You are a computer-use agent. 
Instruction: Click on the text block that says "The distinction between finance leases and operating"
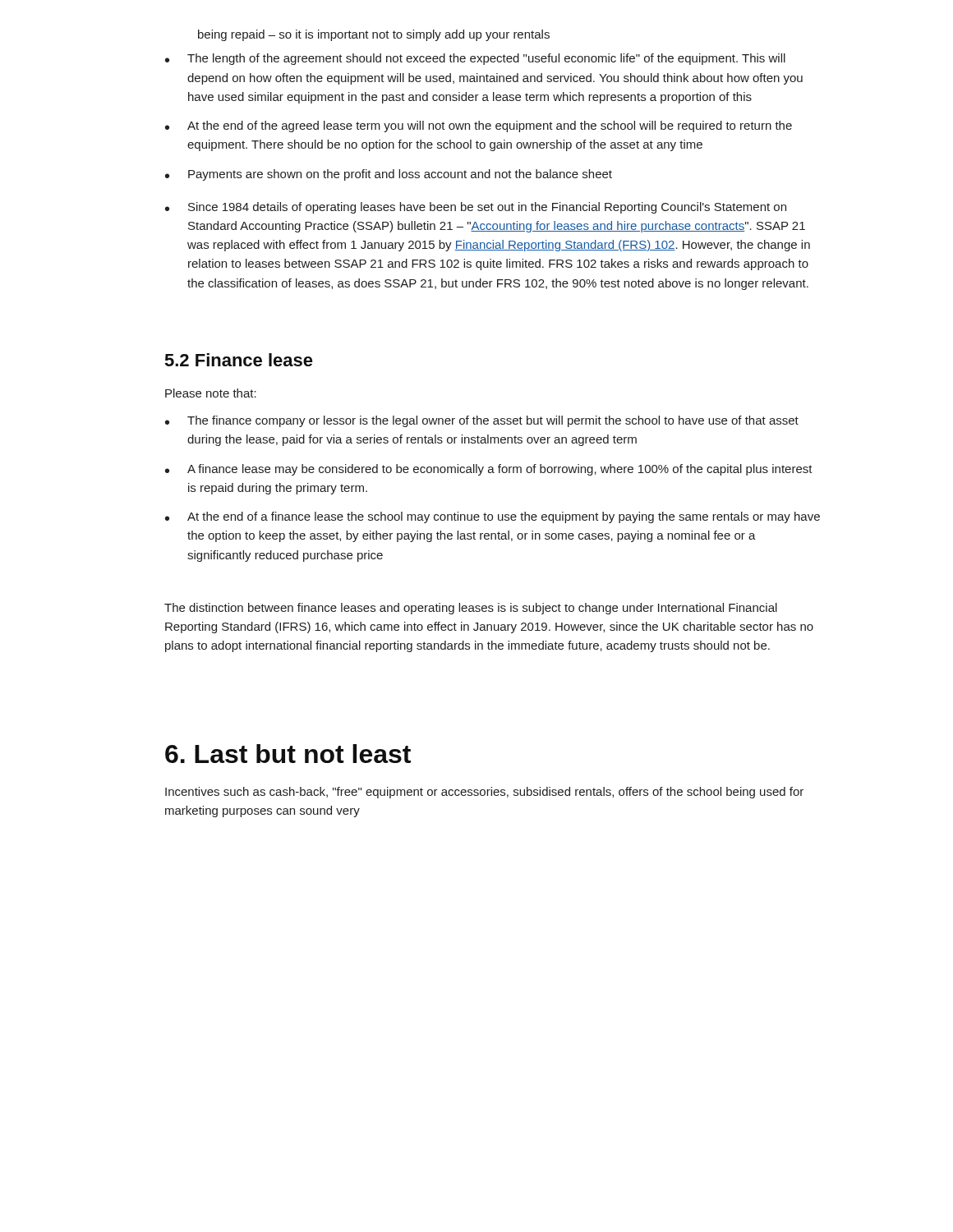493,626
